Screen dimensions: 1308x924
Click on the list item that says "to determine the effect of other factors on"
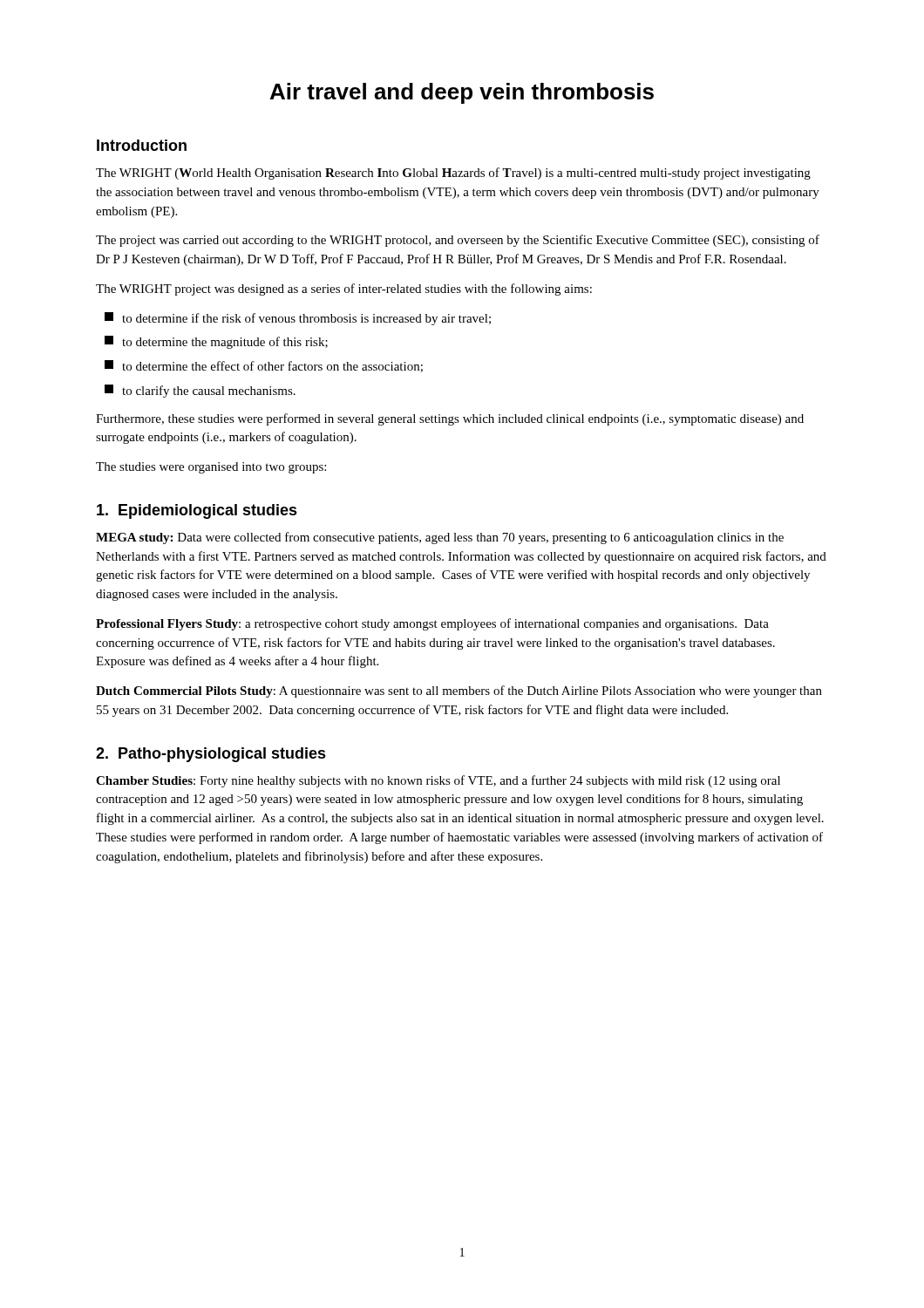(x=264, y=367)
